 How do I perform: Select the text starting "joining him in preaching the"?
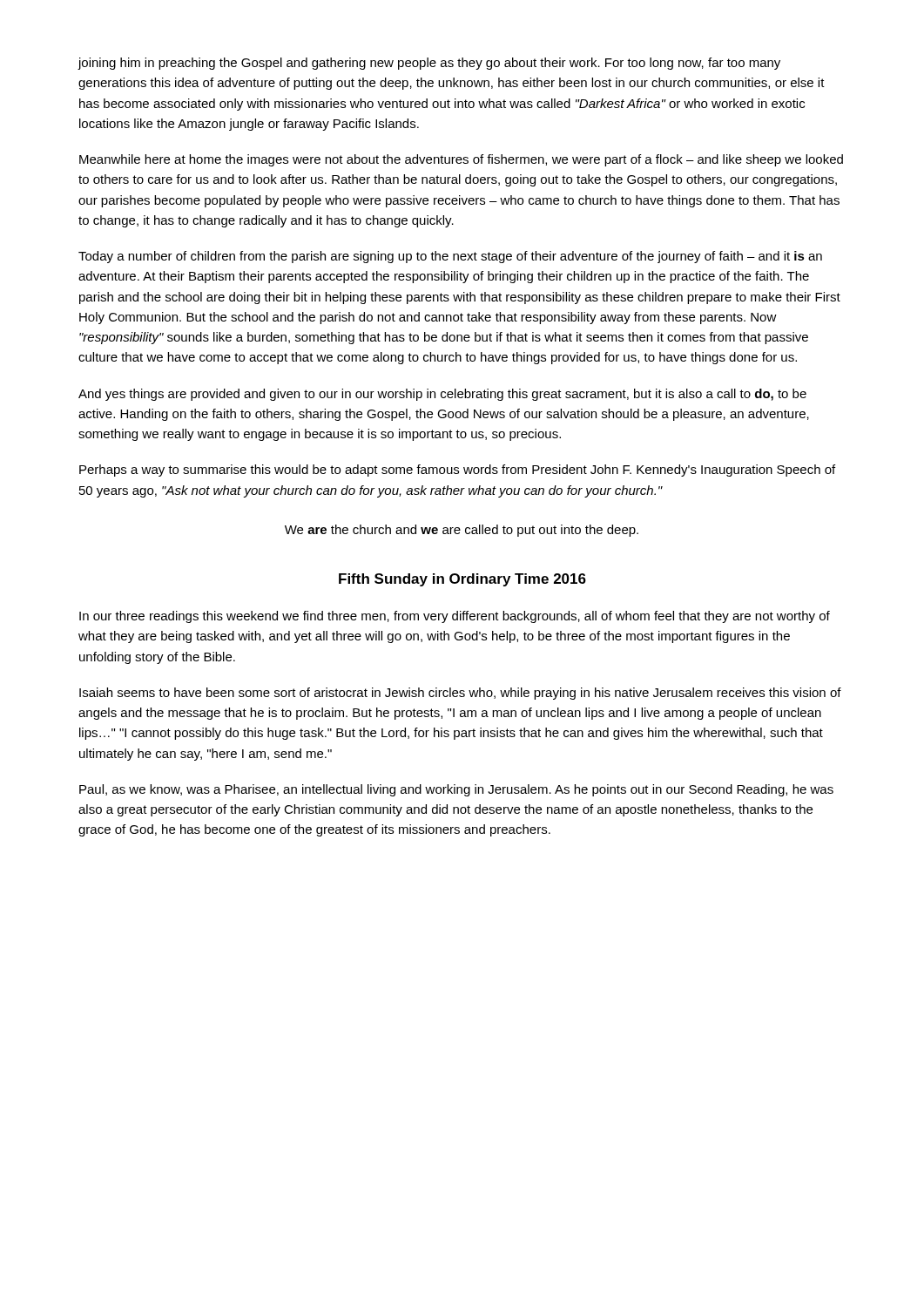click(x=451, y=93)
